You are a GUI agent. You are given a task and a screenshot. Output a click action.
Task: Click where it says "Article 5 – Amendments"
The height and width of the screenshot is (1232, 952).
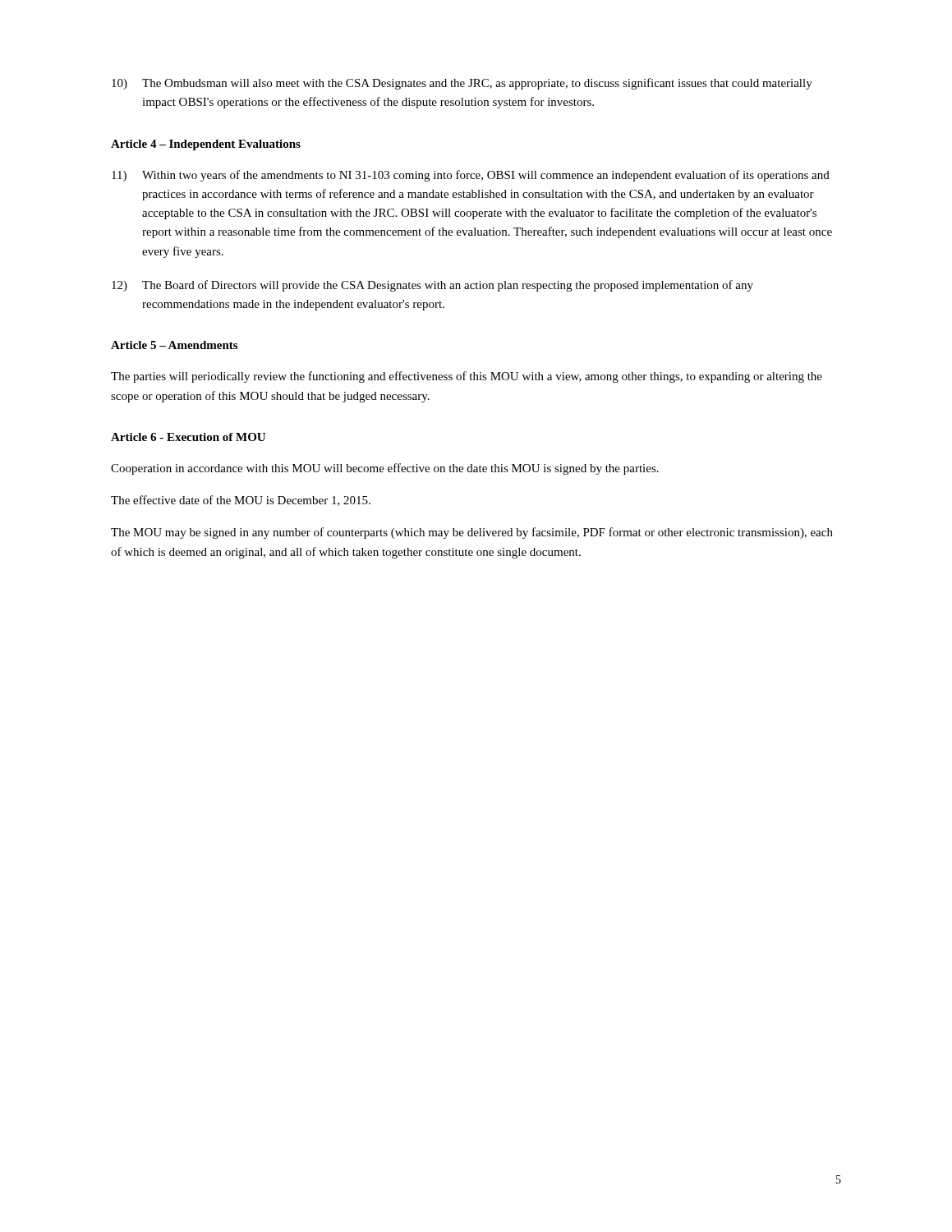(x=174, y=345)
